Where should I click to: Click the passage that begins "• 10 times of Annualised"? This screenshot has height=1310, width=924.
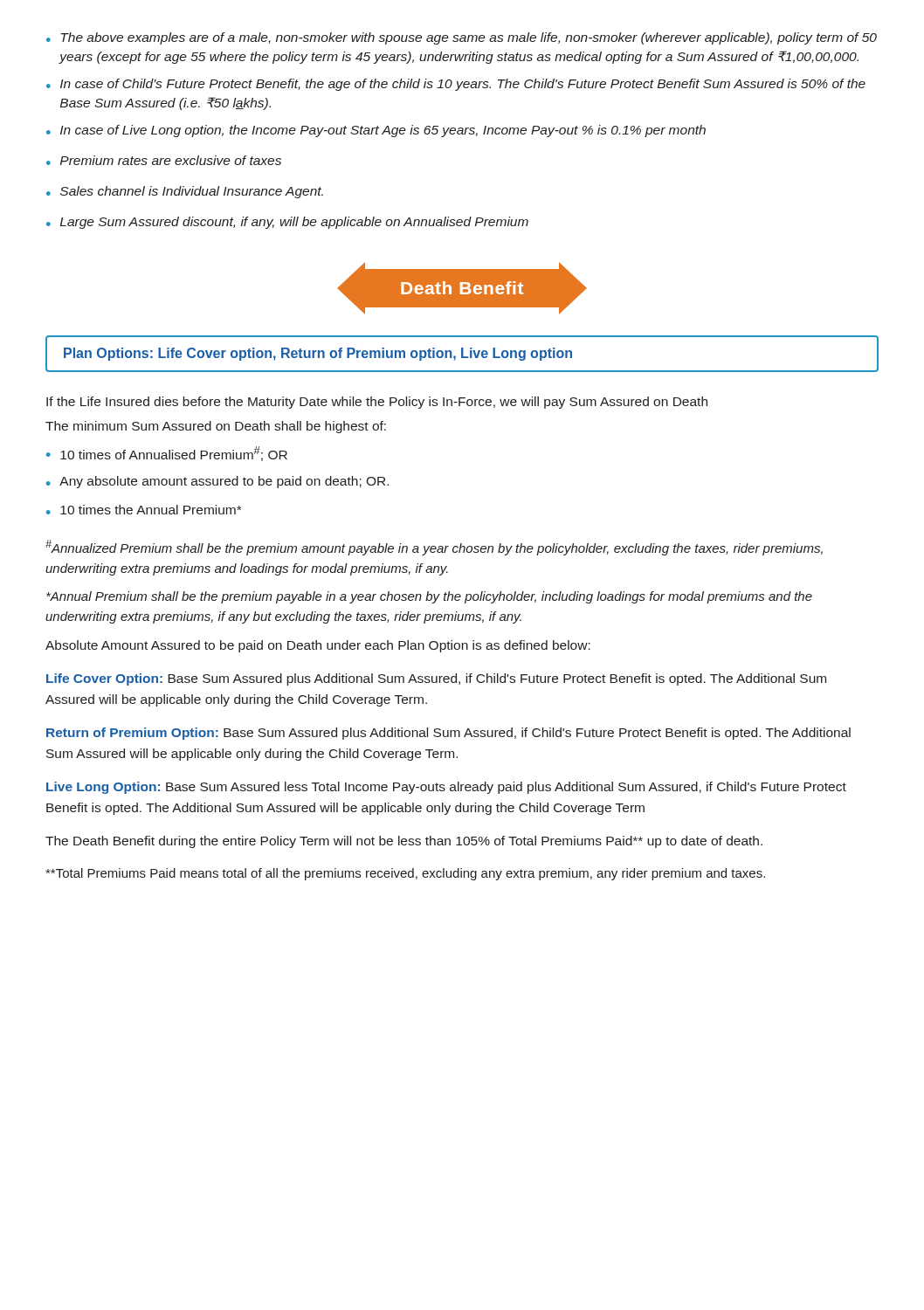point(167,454)
